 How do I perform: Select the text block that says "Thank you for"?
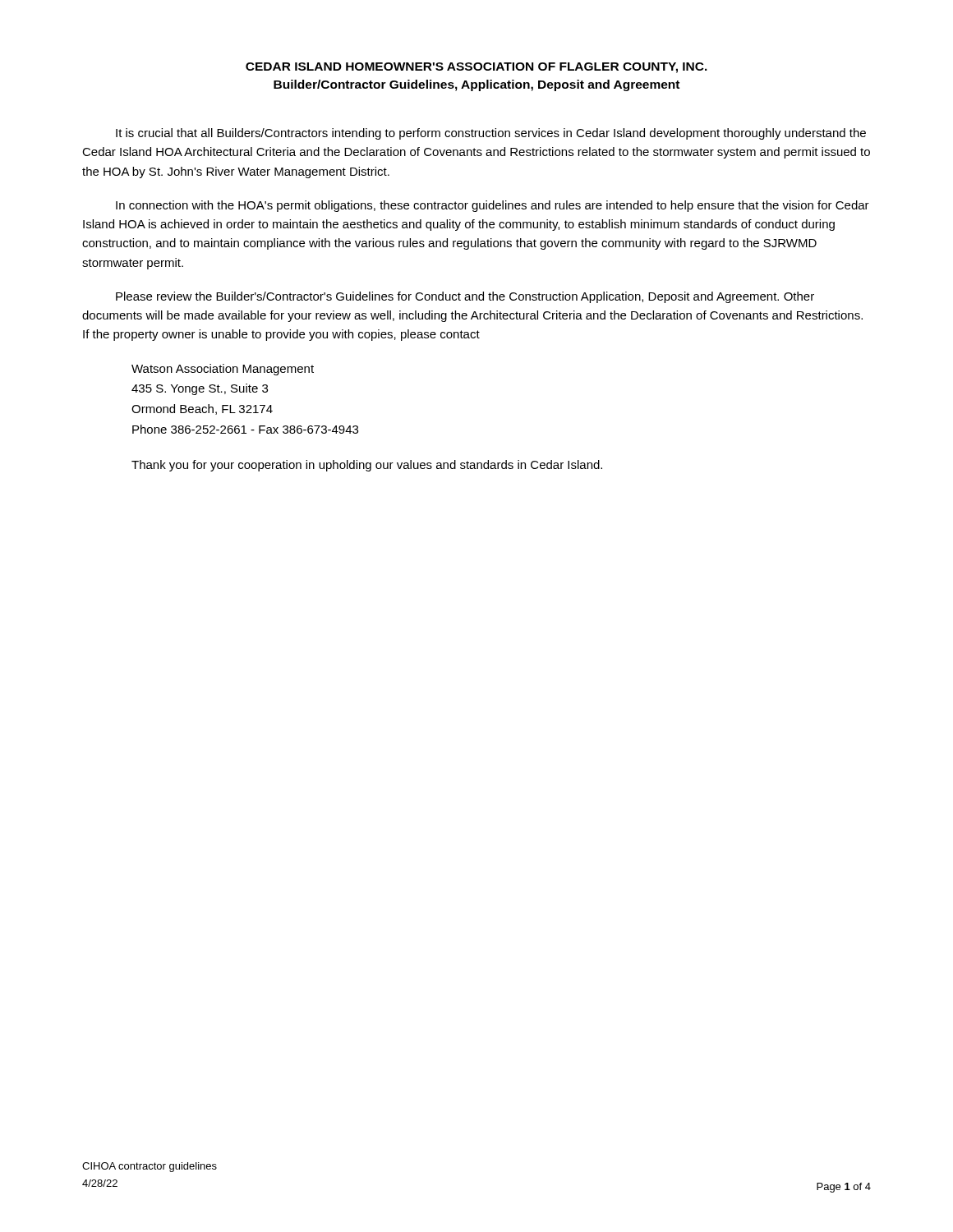[x=367, y=464]
